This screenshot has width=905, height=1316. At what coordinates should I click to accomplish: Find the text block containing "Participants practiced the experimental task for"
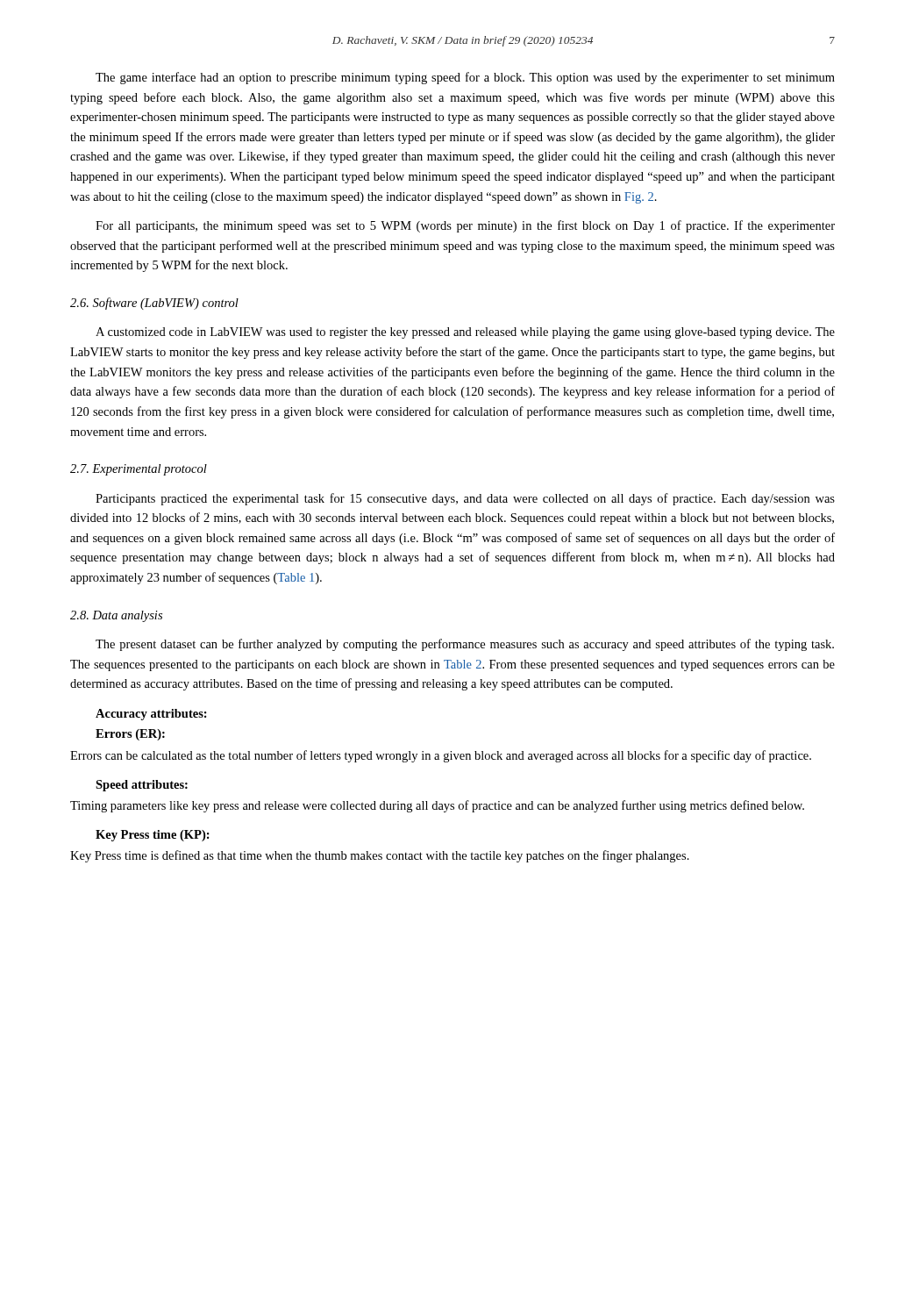[x=452, y=538]
